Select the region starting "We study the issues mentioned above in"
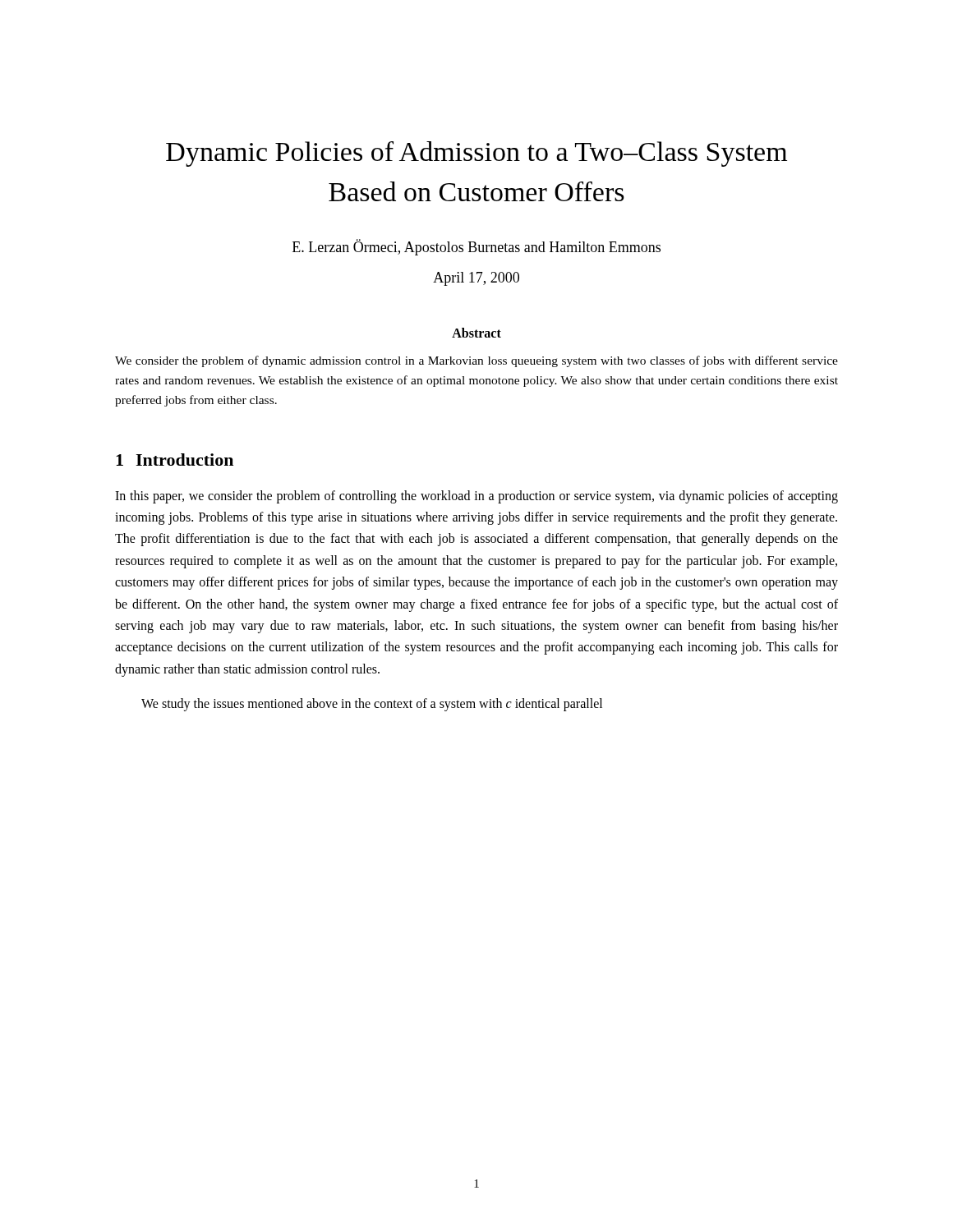The image size is (953, 1232). pos(372,704)
